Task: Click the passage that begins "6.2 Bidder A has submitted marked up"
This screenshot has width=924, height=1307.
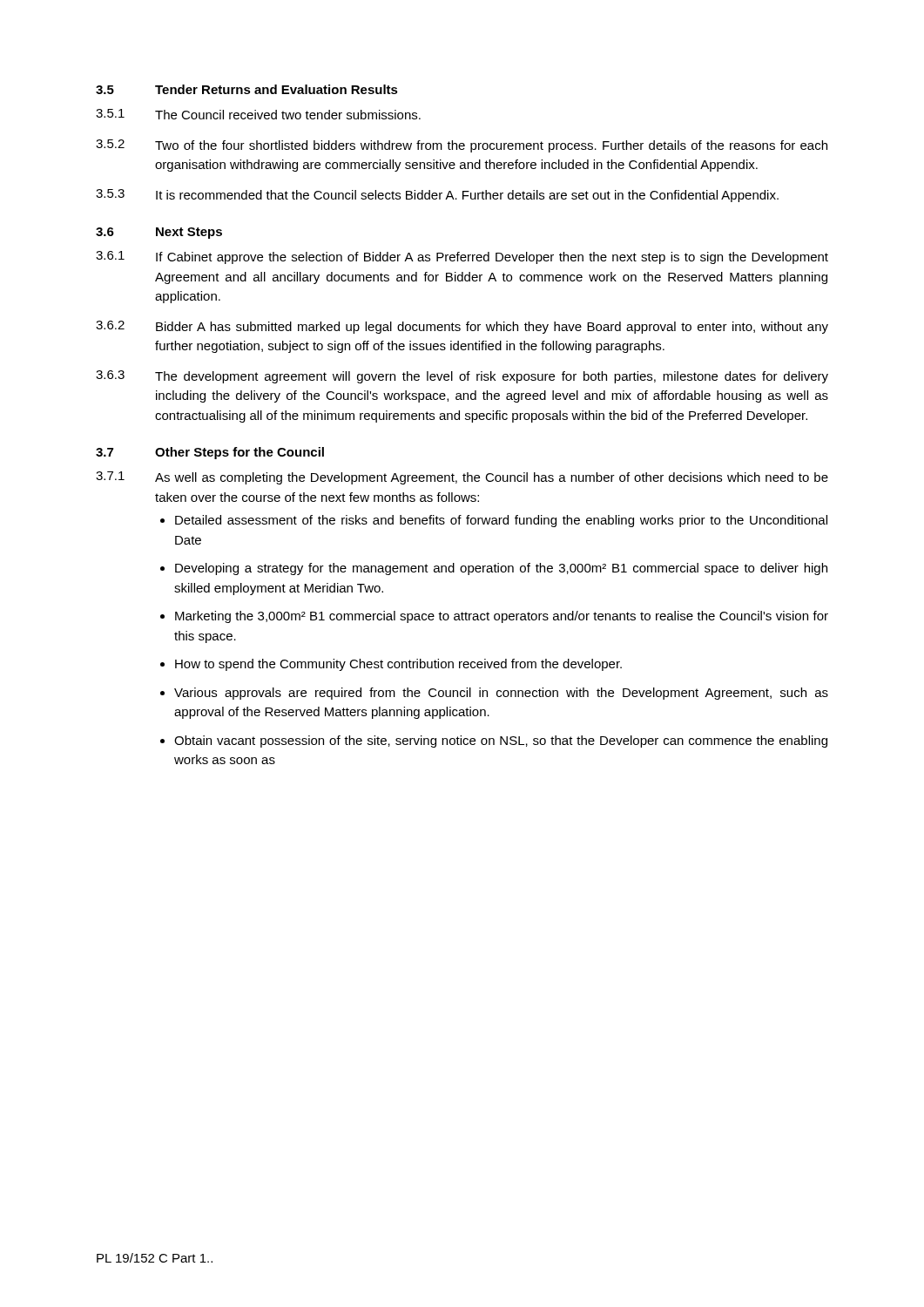Action: pyautogui.click(x=462, y=336)
